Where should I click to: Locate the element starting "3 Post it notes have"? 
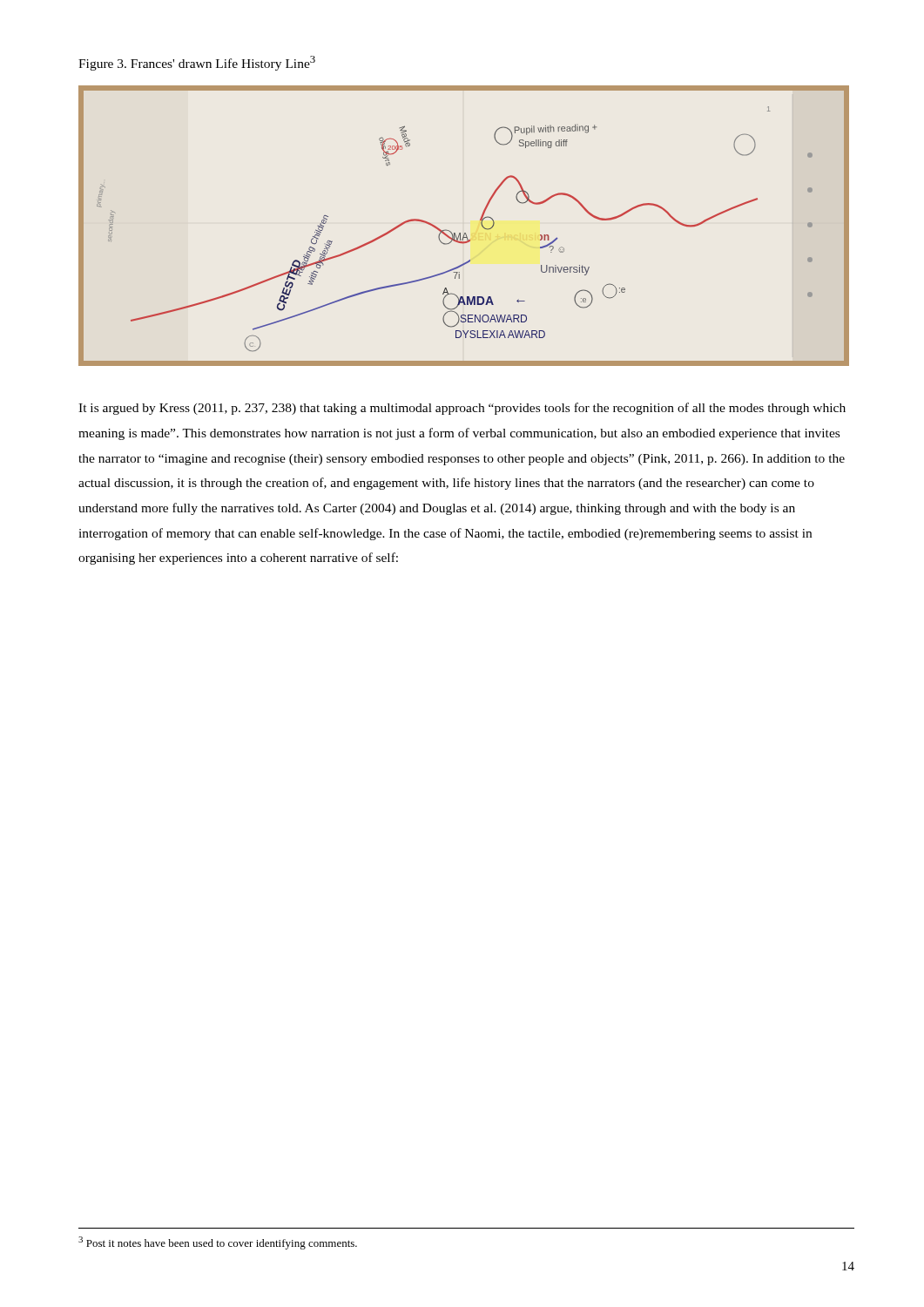coord(218,1243)
